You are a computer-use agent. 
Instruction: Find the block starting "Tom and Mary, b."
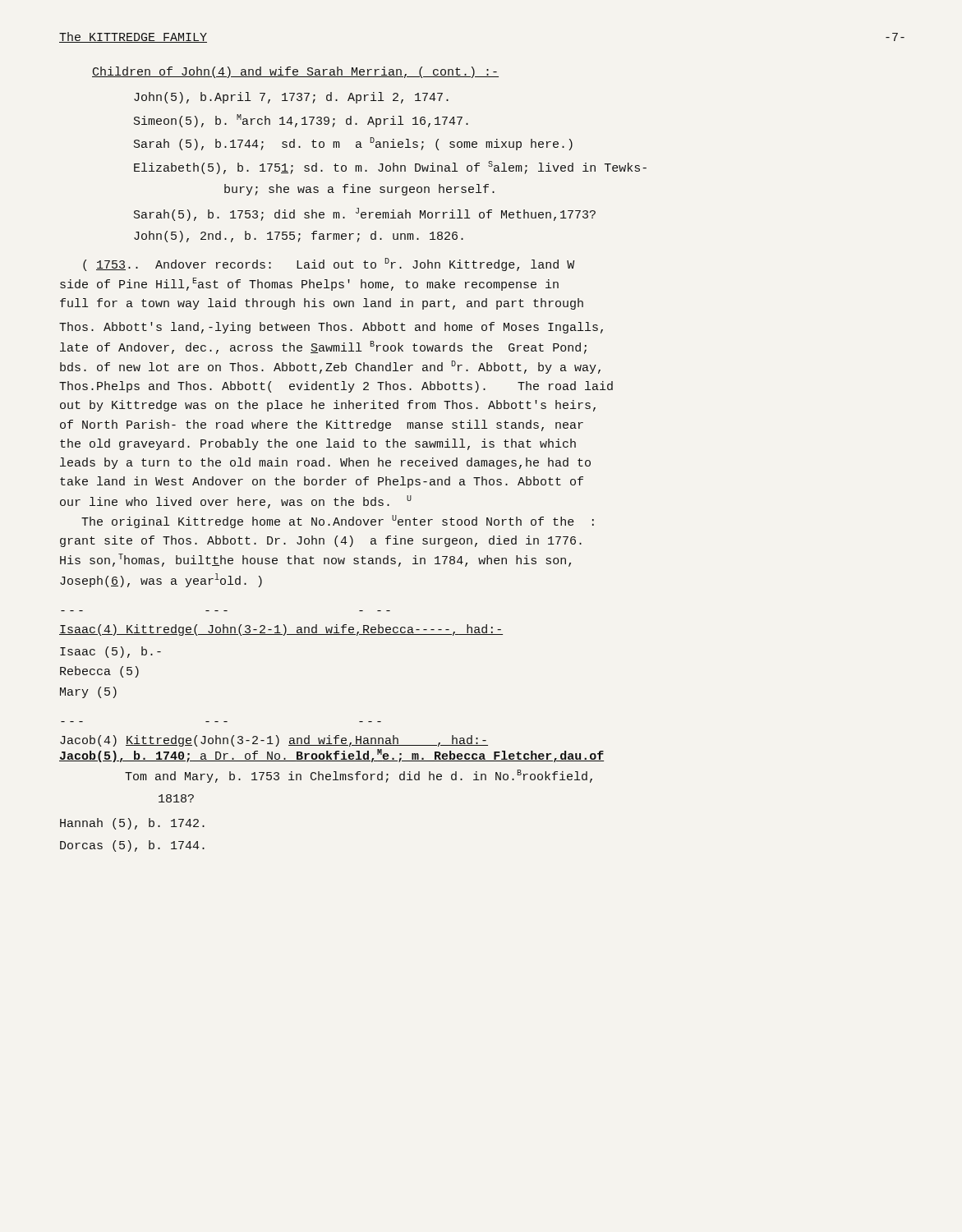(x=360, y=777)
